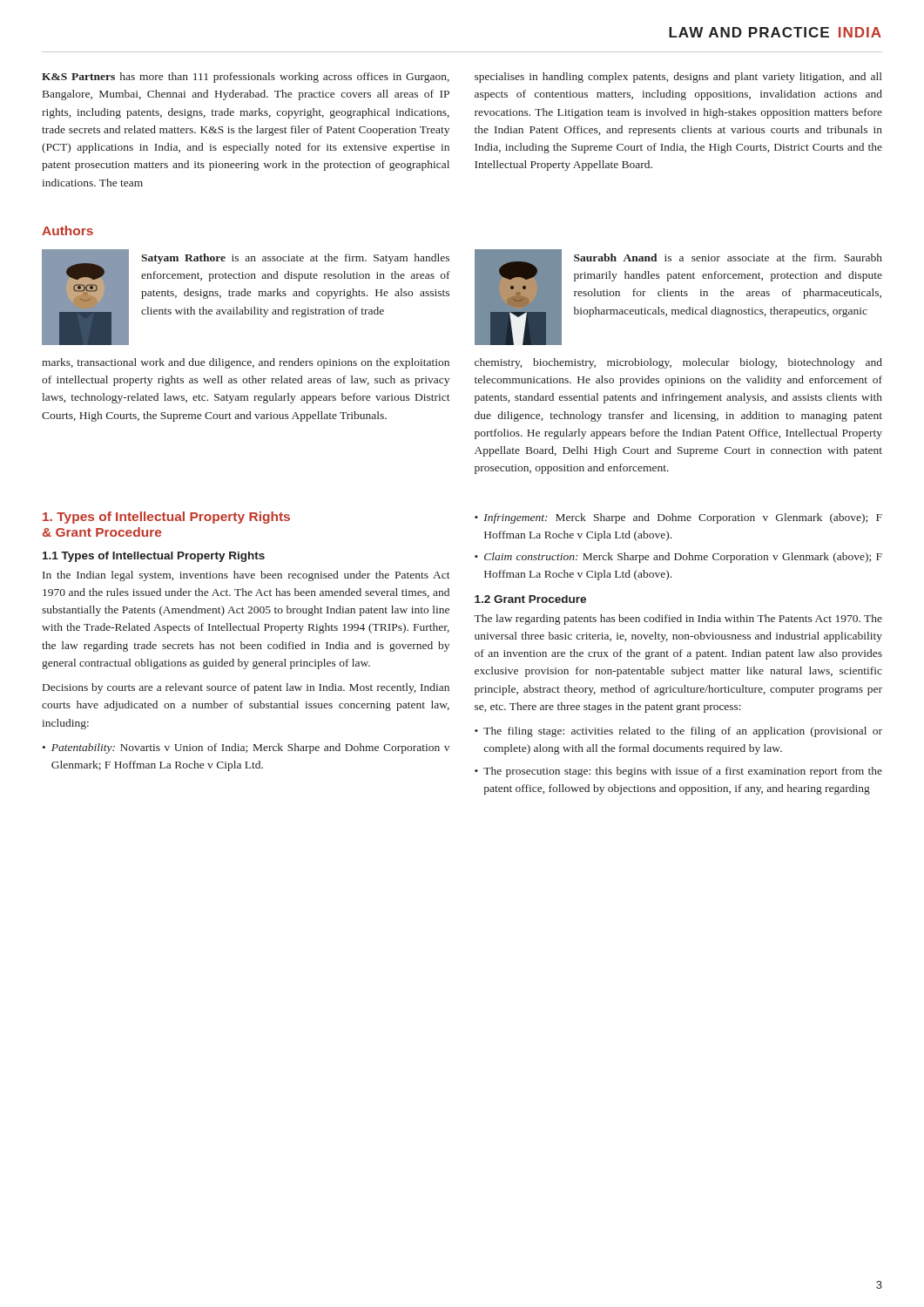Select the text starting "• Infringement: Merck Sharpe and Dohme Corporation v"
The width and height of the screenshot is (924, 1307).
pos(678,526)
